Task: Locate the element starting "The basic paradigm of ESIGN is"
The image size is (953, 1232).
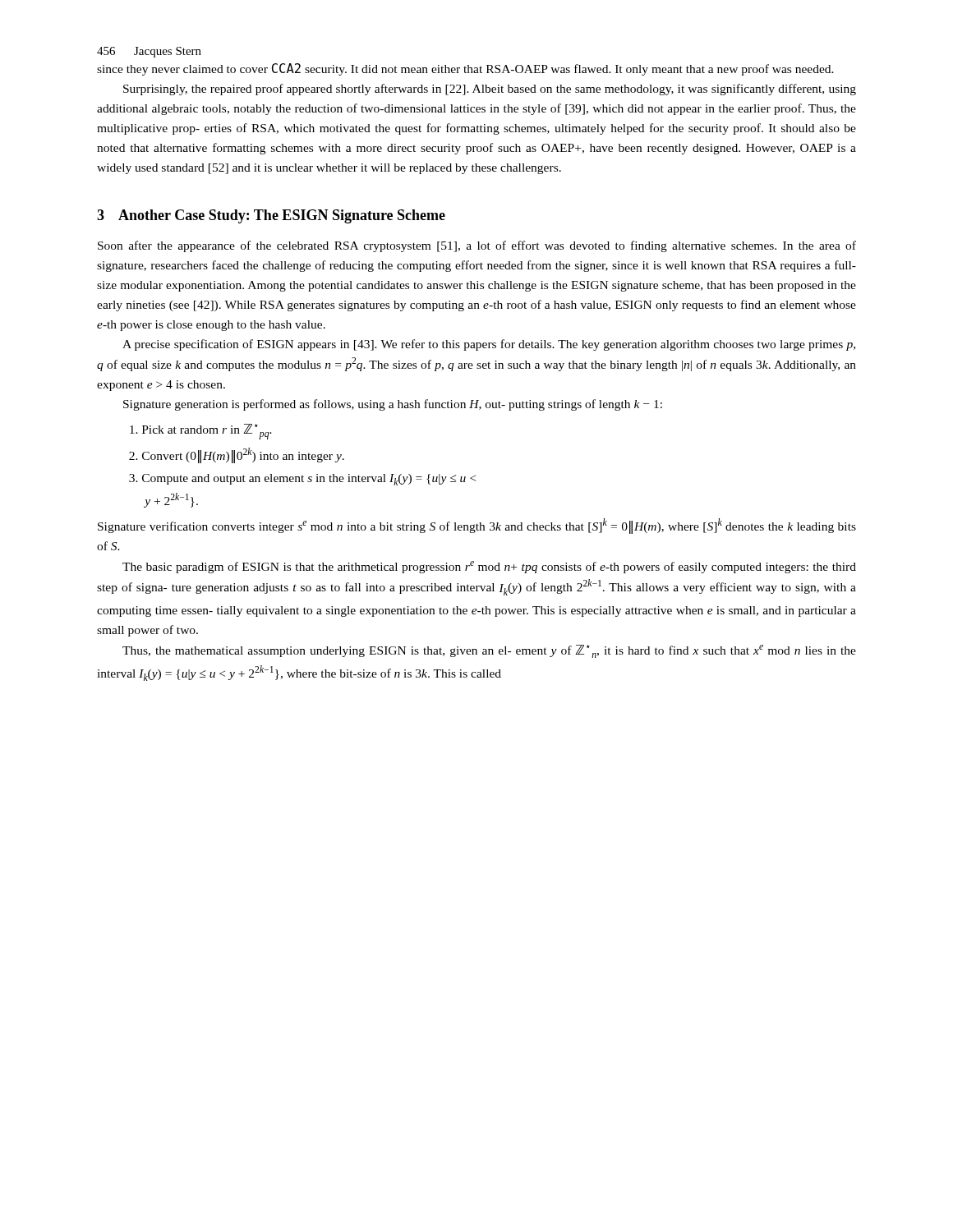Action: (x=476, y=598)
